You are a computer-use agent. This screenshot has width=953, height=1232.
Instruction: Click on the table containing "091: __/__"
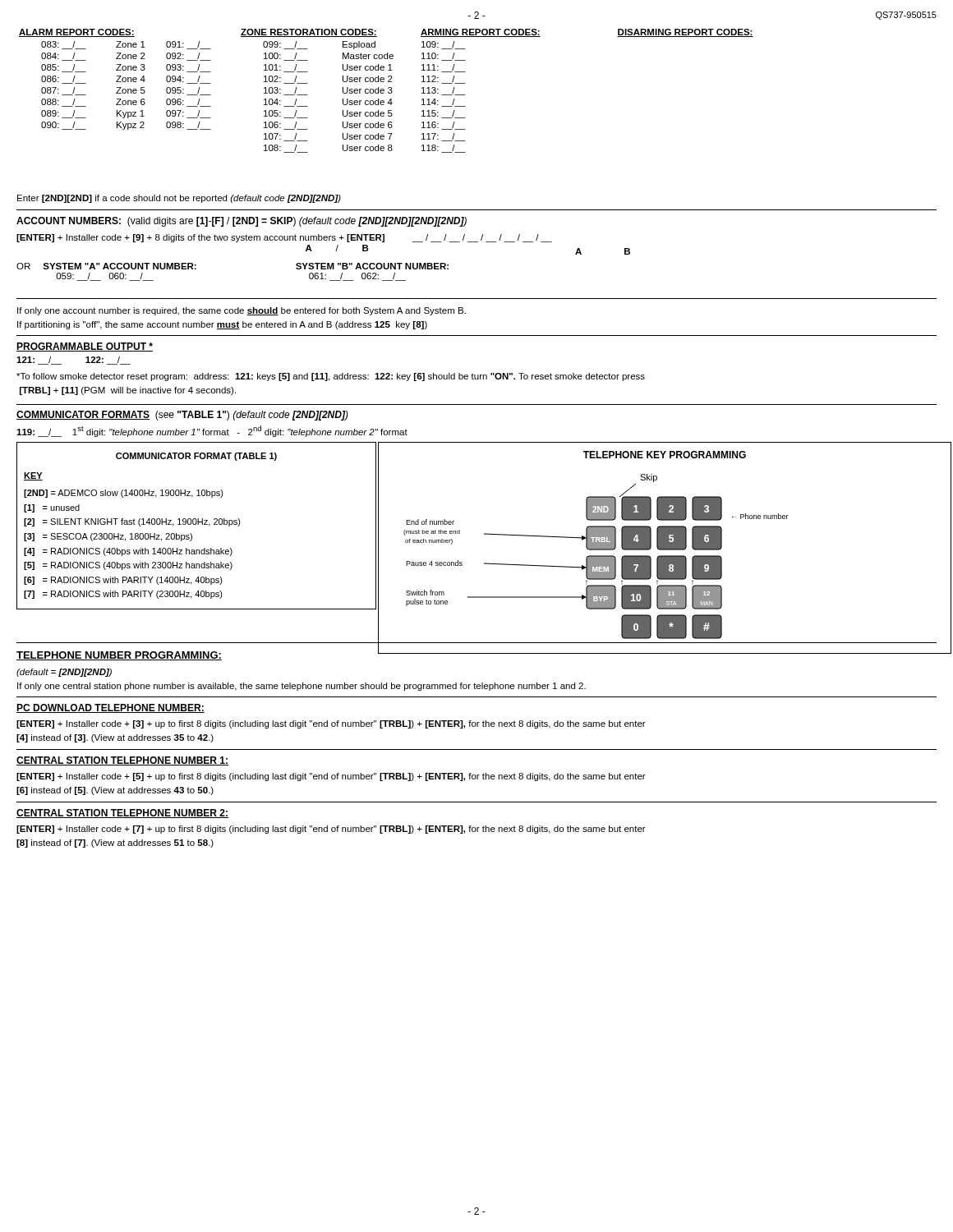tap(476, 90)
